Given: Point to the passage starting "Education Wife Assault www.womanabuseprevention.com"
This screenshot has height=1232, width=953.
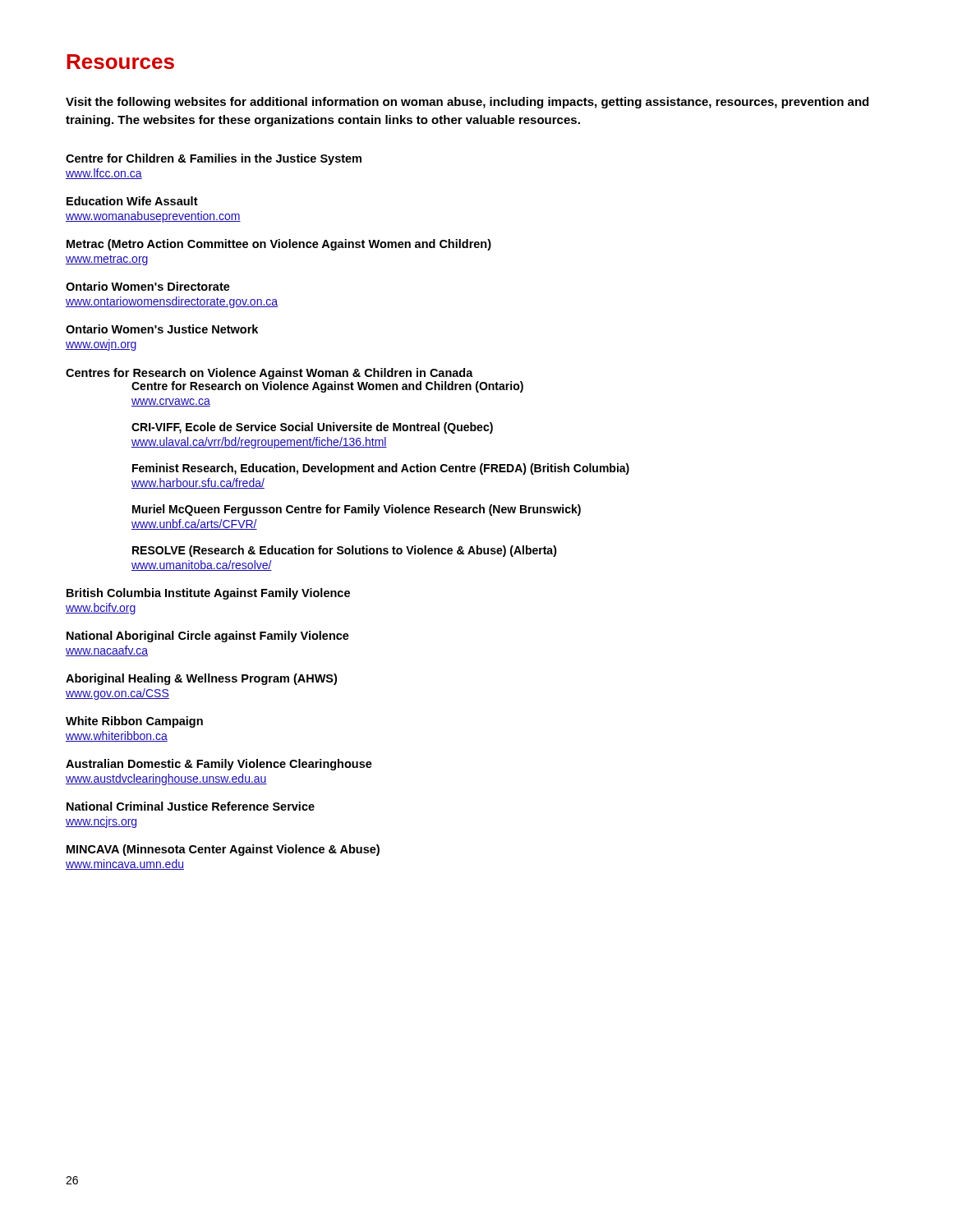Looking at the screenshot, I should point(132,201).
